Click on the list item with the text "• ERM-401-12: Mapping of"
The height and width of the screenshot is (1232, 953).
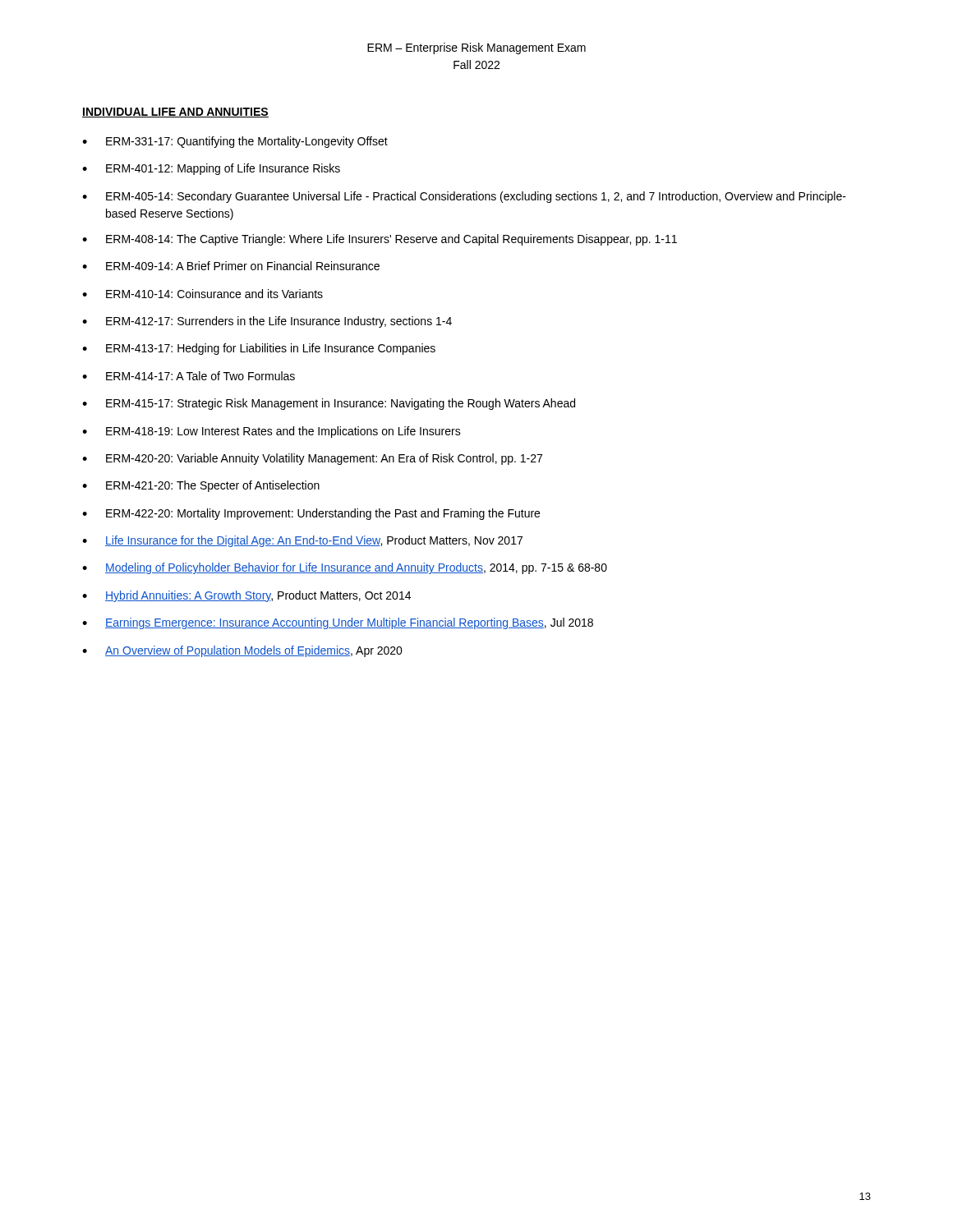[211, 170]
